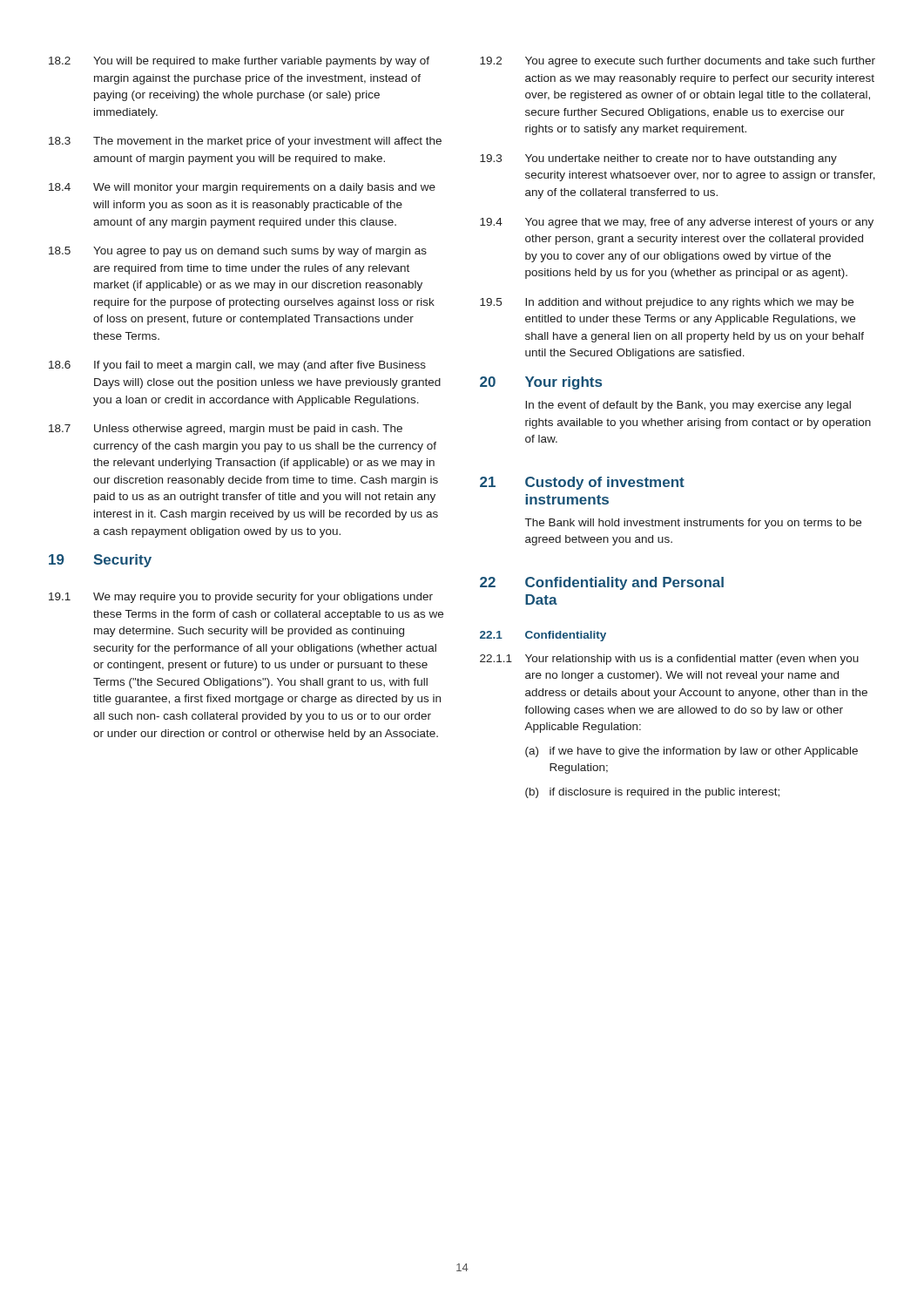Viewport: 924px width, 1307px height.
Task: Navigate to the text block starting "The Bank will hold investment"
Action: [x=693, y=531]
